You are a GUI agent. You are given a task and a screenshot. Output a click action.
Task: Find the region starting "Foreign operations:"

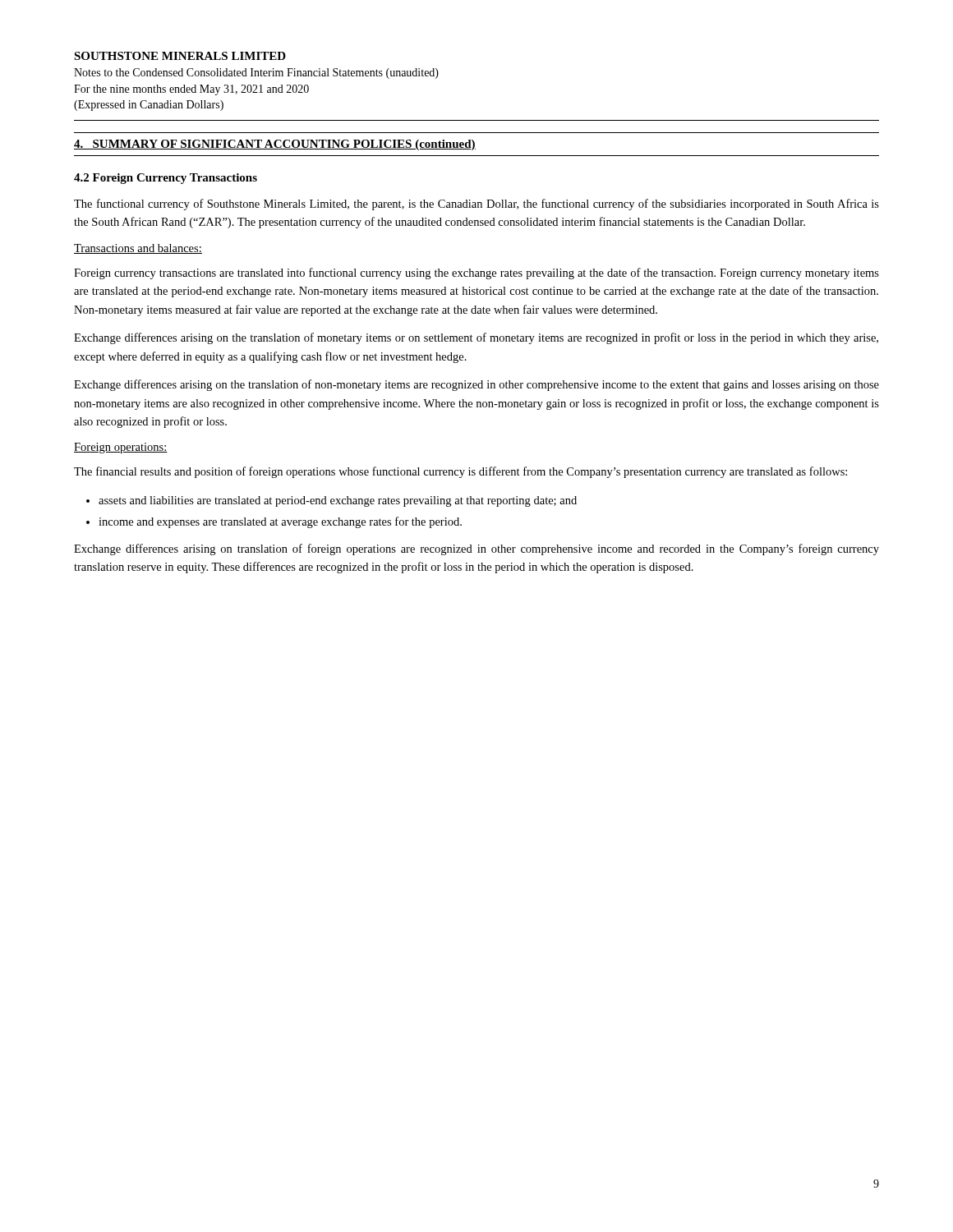pyautogui.click(x=121, y=448)
